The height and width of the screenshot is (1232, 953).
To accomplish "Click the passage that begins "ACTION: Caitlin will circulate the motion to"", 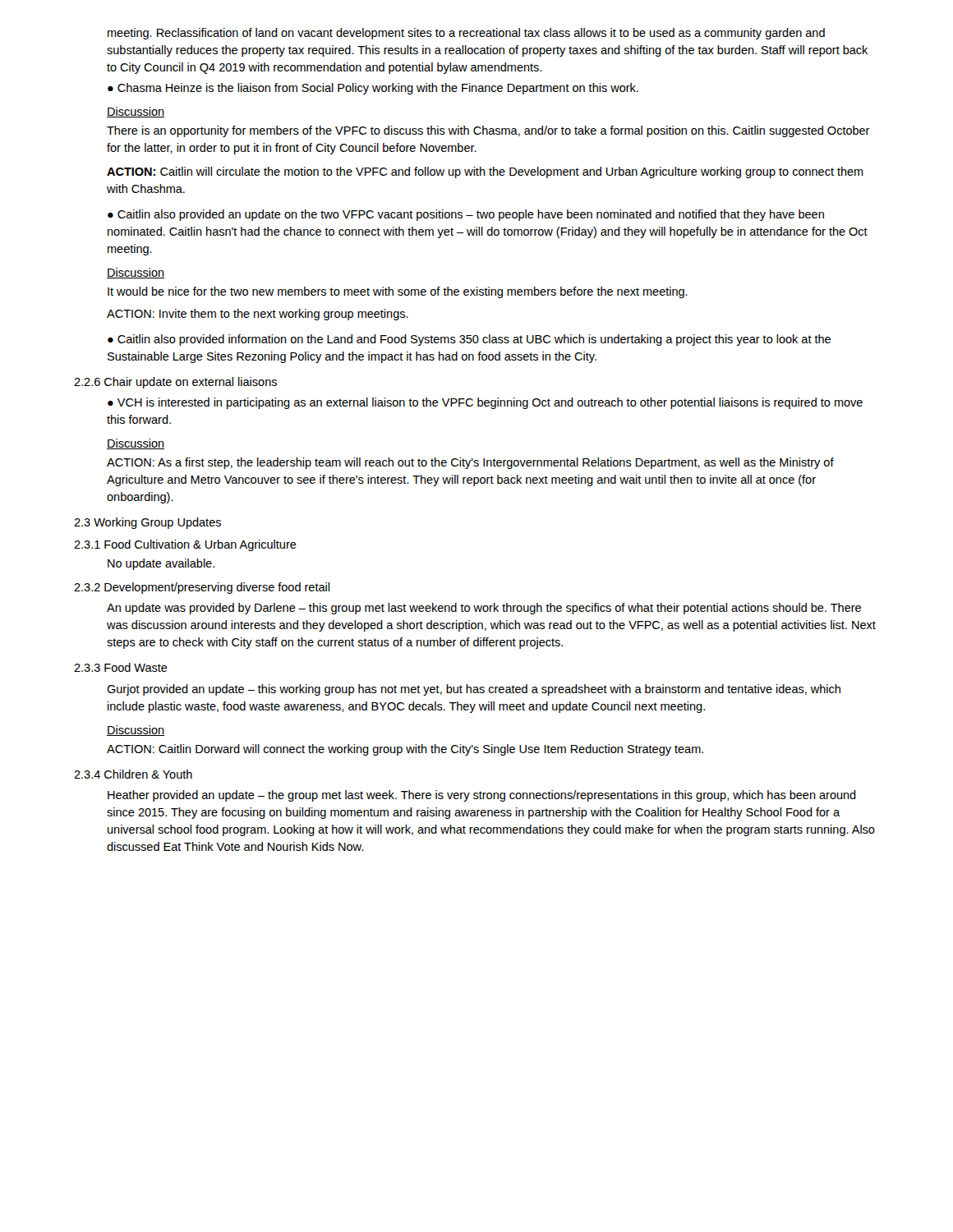I will [x=485, y=180].
